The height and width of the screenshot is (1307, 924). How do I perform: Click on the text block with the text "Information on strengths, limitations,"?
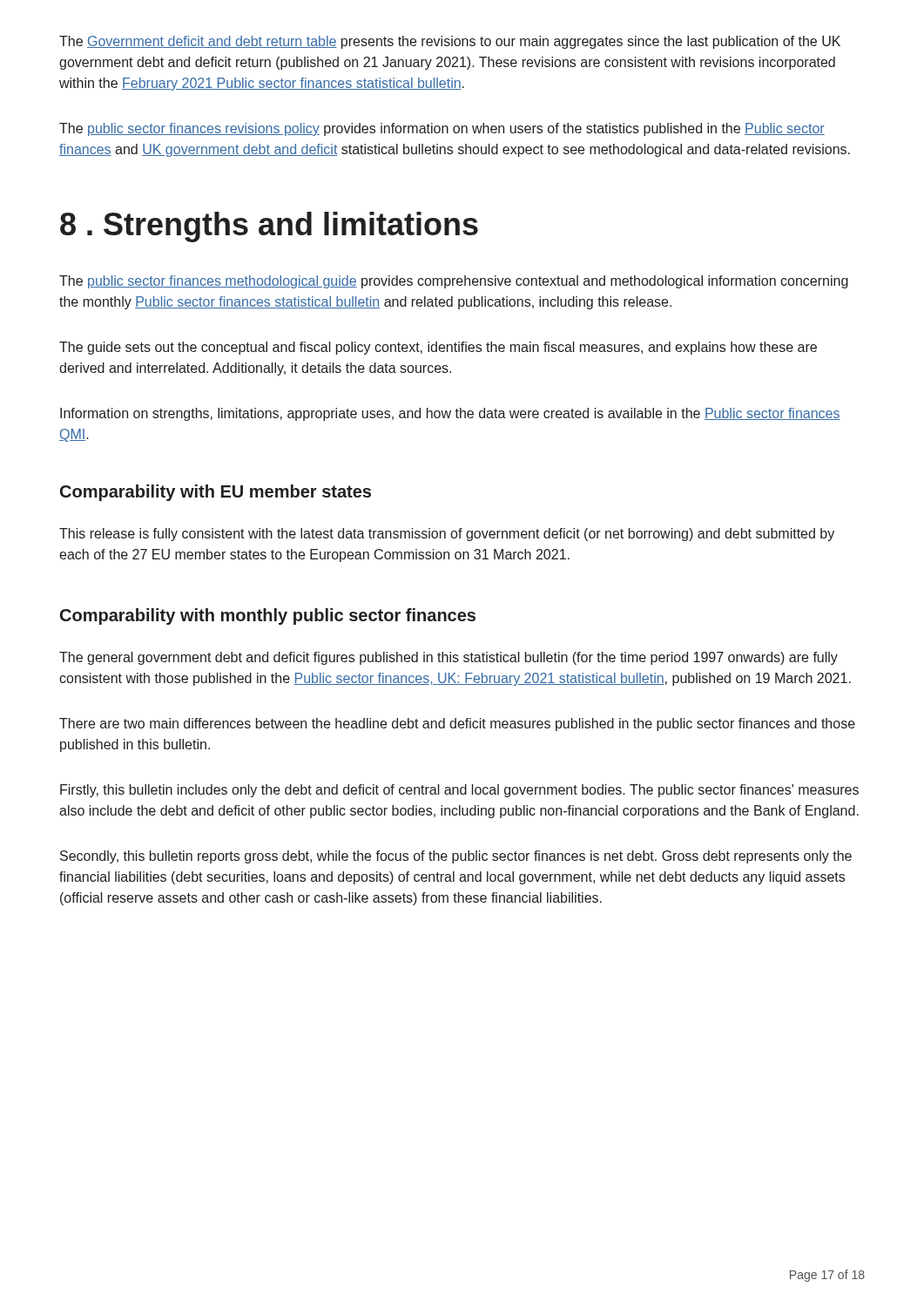(x=462, y=425)
